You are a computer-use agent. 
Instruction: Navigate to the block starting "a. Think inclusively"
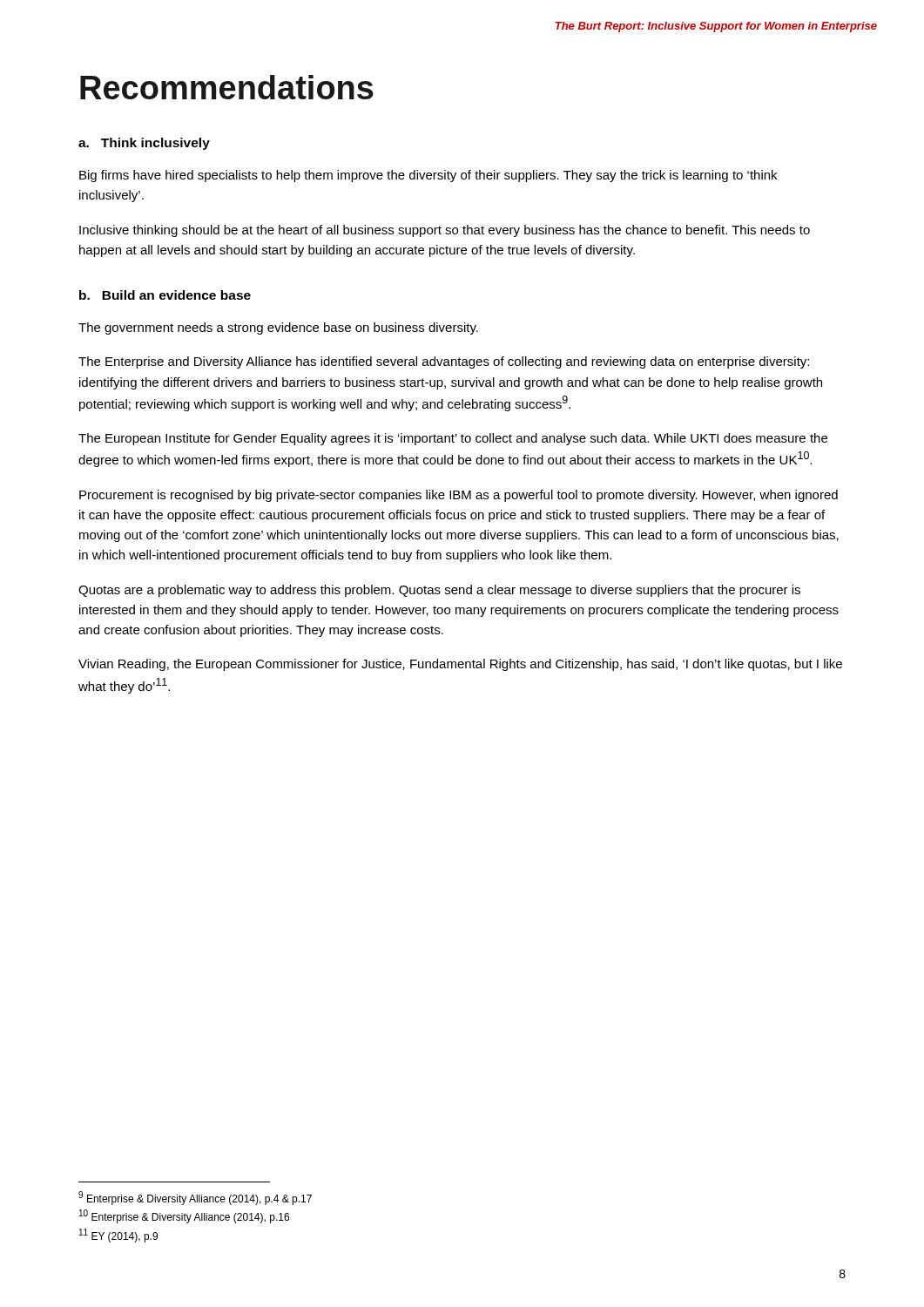144,142
